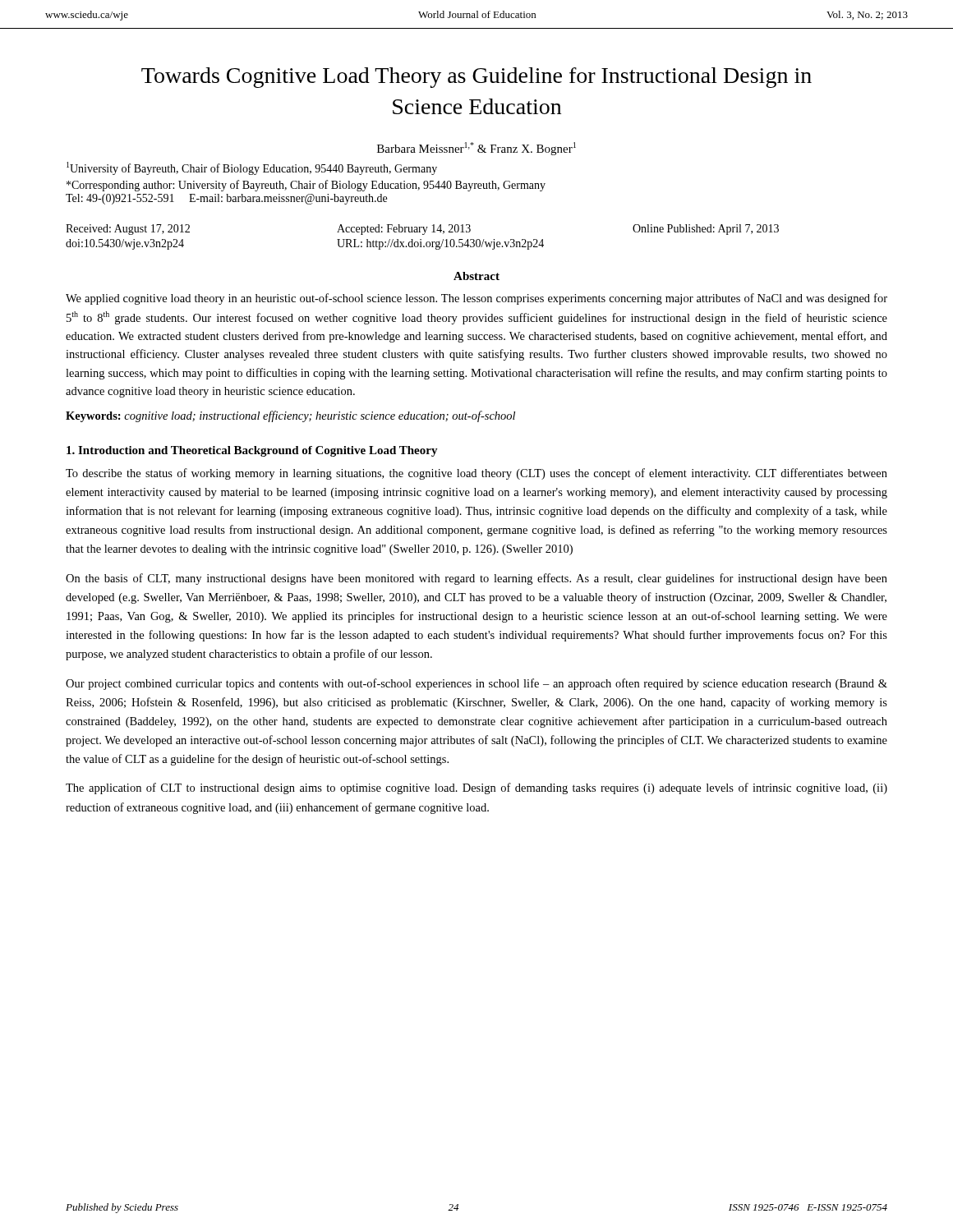
Task: Find the block on this page that starts "1University of Bayreuth, Chair of Biology Education,"
Action: click(251, 167)
